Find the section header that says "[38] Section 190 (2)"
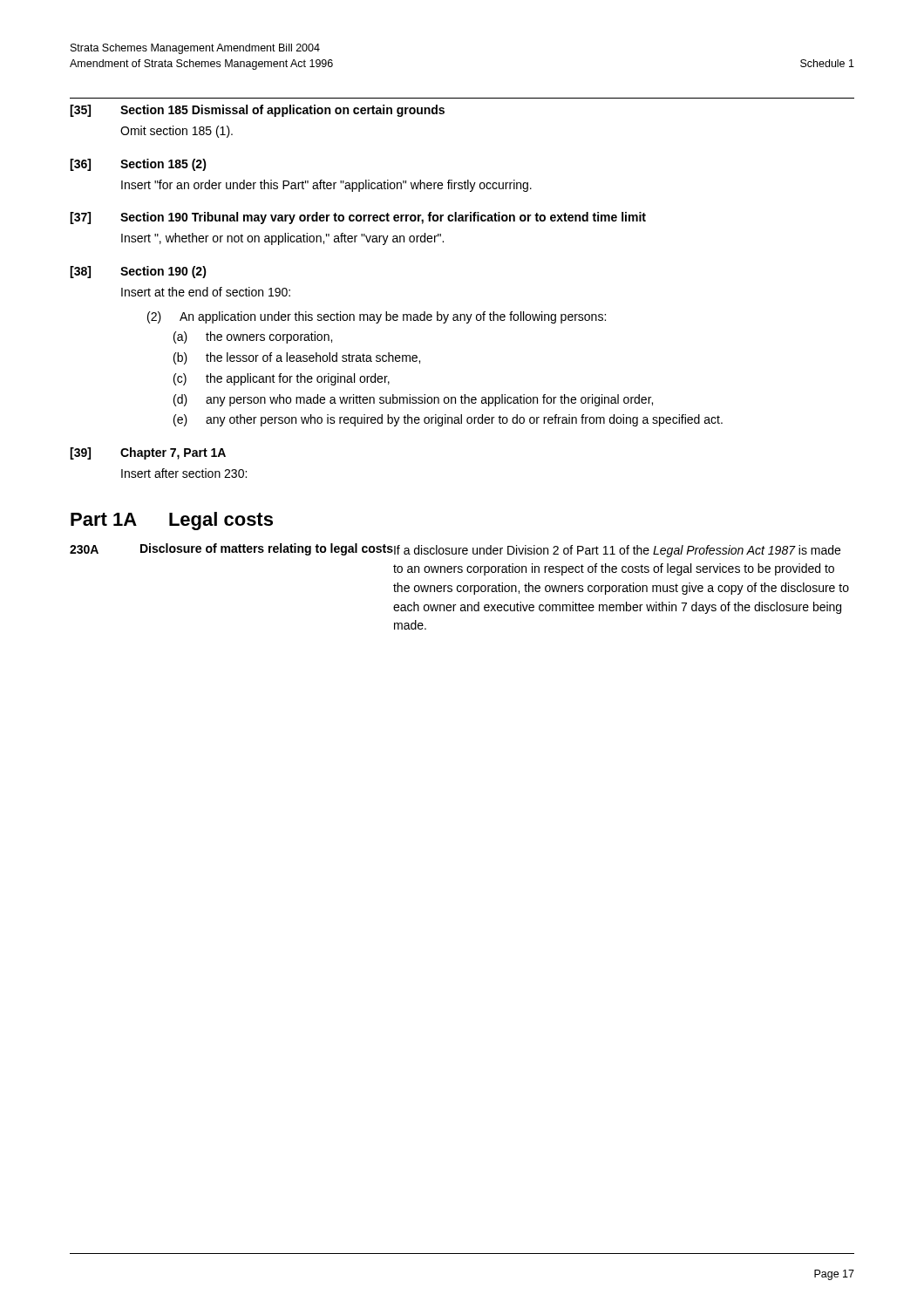The image size is (924, 1308). click(x=138, y=271)
